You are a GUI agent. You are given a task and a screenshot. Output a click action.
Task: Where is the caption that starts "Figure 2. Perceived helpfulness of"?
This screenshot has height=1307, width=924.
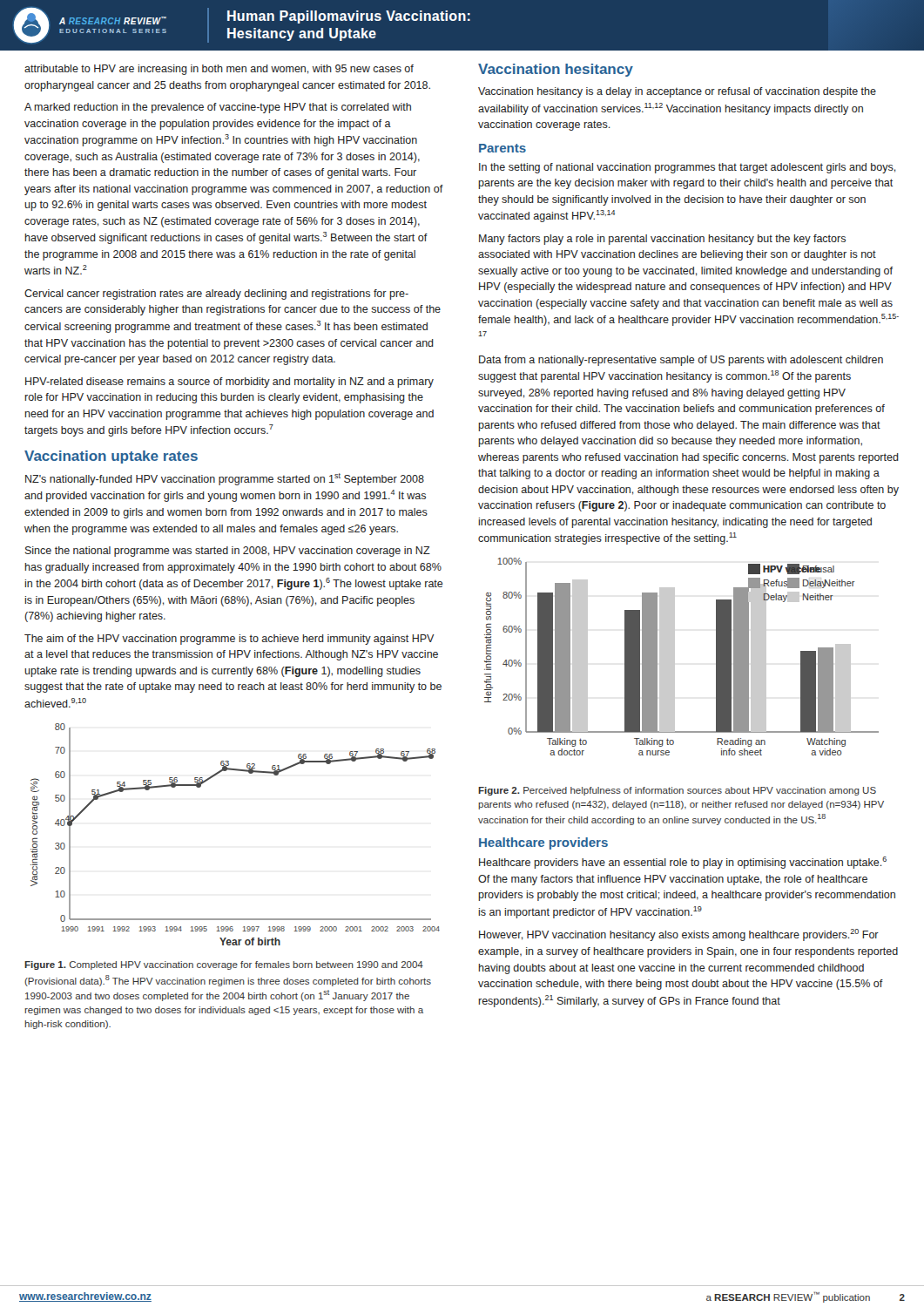click(x=681, y=805)
